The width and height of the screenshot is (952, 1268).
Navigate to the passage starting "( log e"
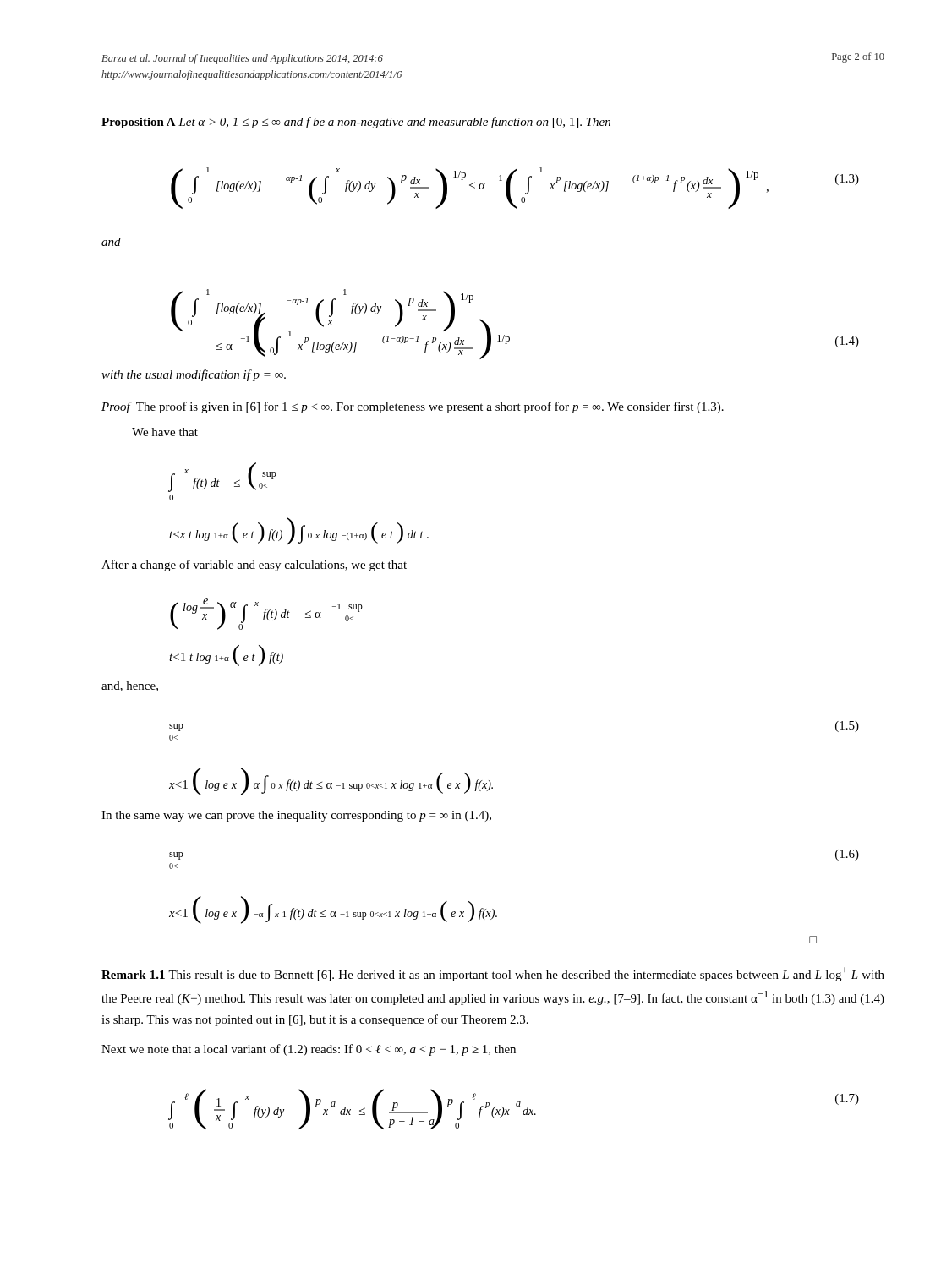(x=266, y=614)
